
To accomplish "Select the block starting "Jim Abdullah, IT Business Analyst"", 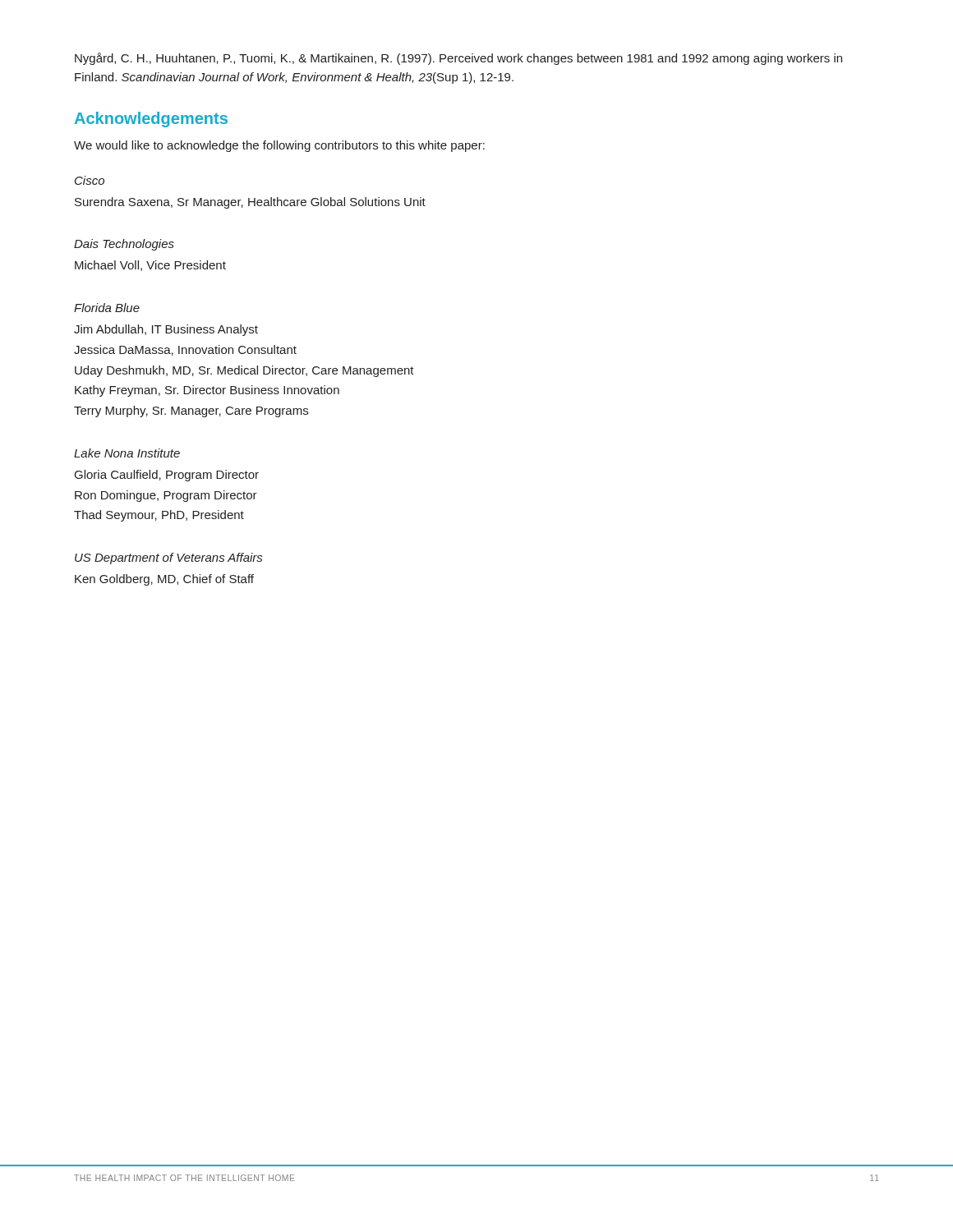I will click(166, 329).
